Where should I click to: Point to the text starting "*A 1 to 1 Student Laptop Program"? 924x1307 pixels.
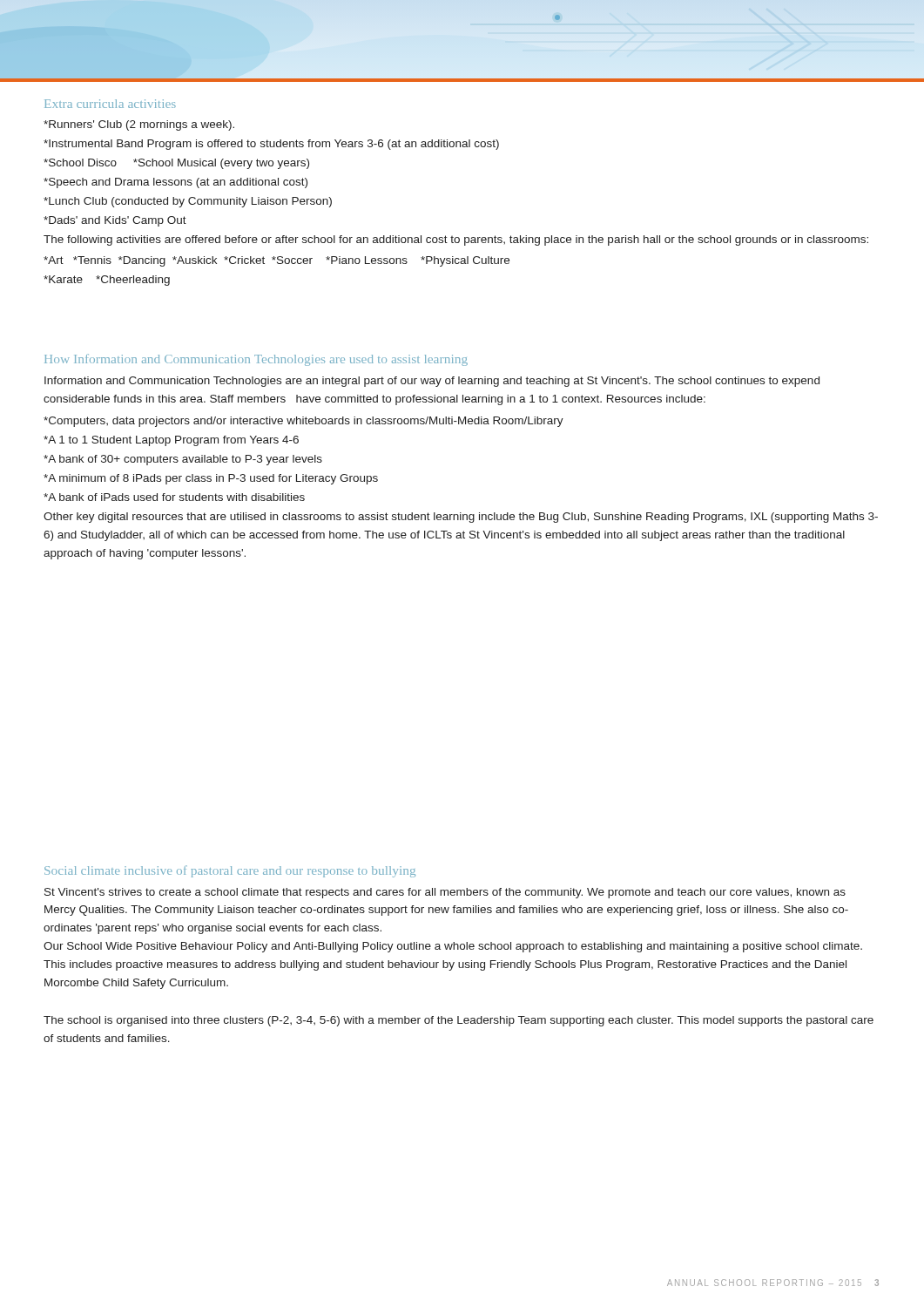click(x=171, y=440)
